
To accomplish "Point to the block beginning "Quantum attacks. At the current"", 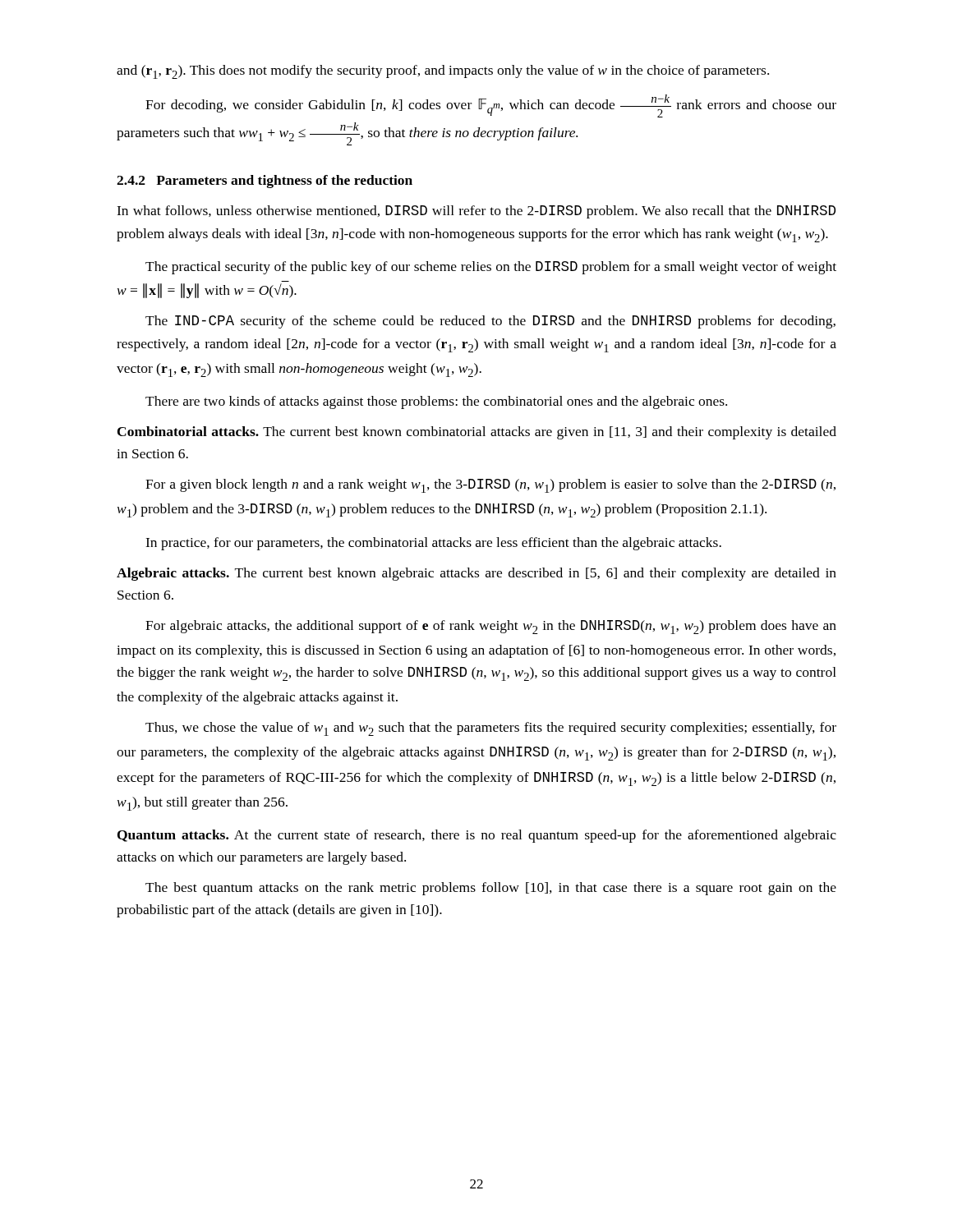I will pos(477,836).
